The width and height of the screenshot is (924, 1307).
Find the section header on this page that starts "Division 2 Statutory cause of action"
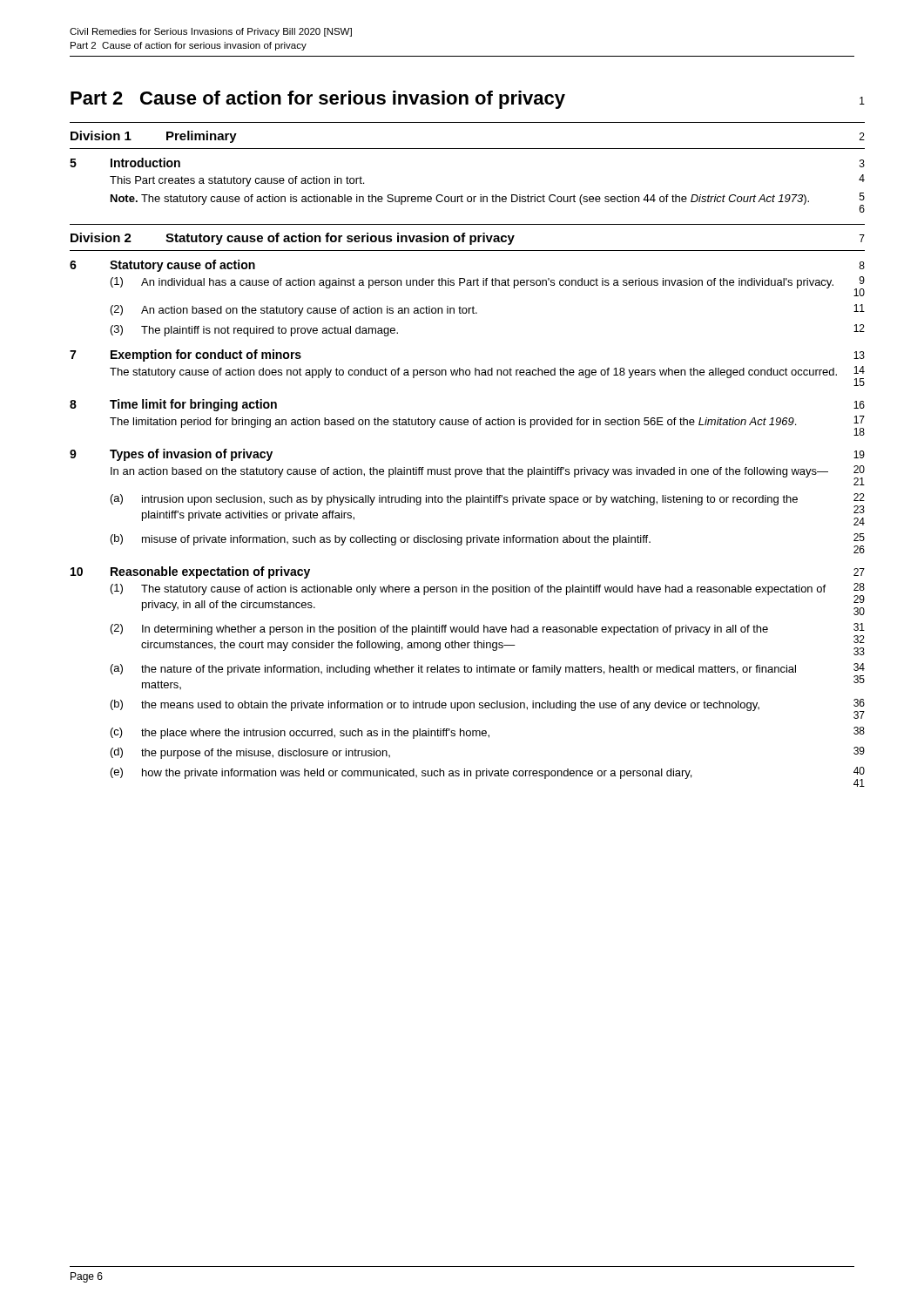click(467, 237)
